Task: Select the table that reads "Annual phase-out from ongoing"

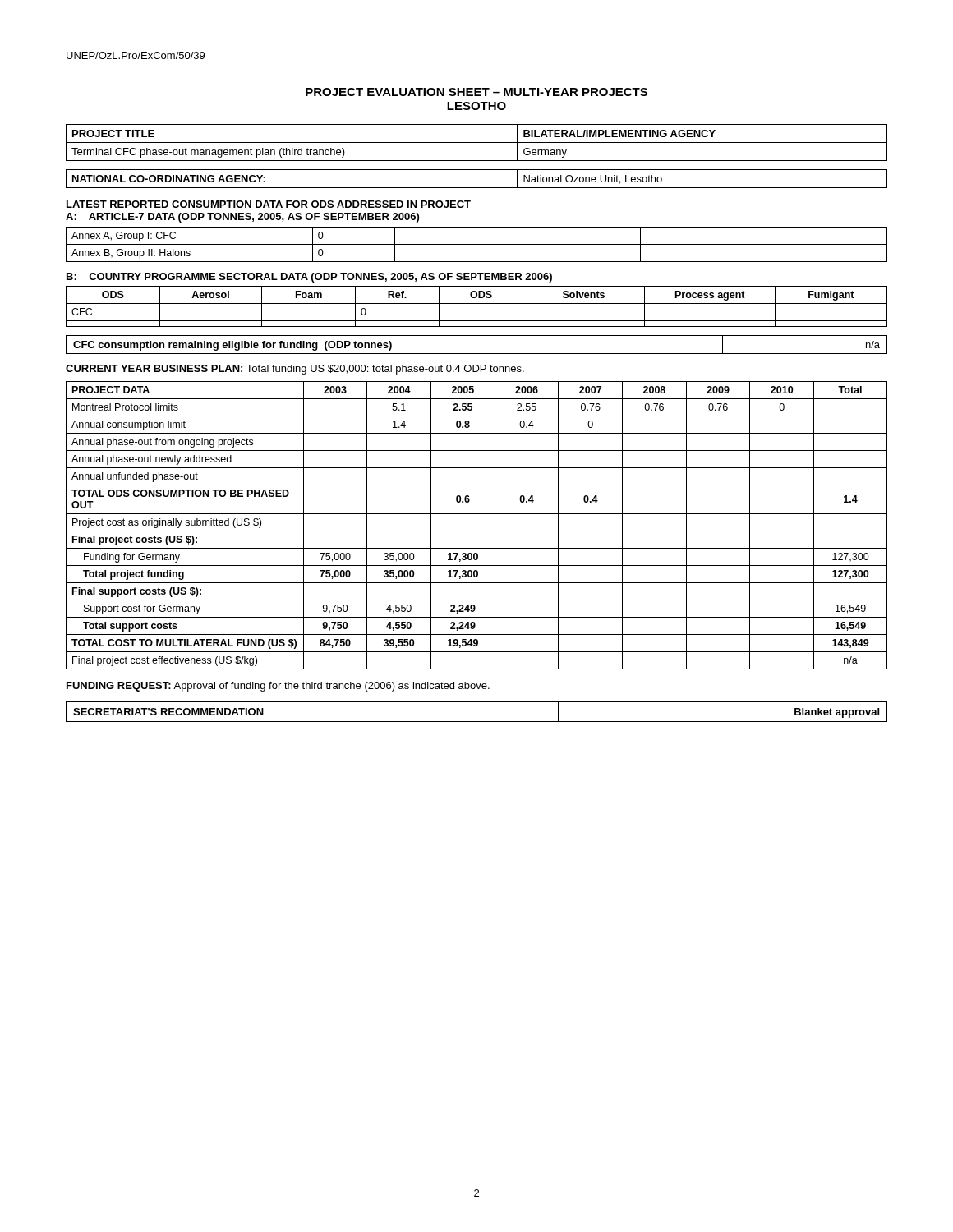Action: 476,525
